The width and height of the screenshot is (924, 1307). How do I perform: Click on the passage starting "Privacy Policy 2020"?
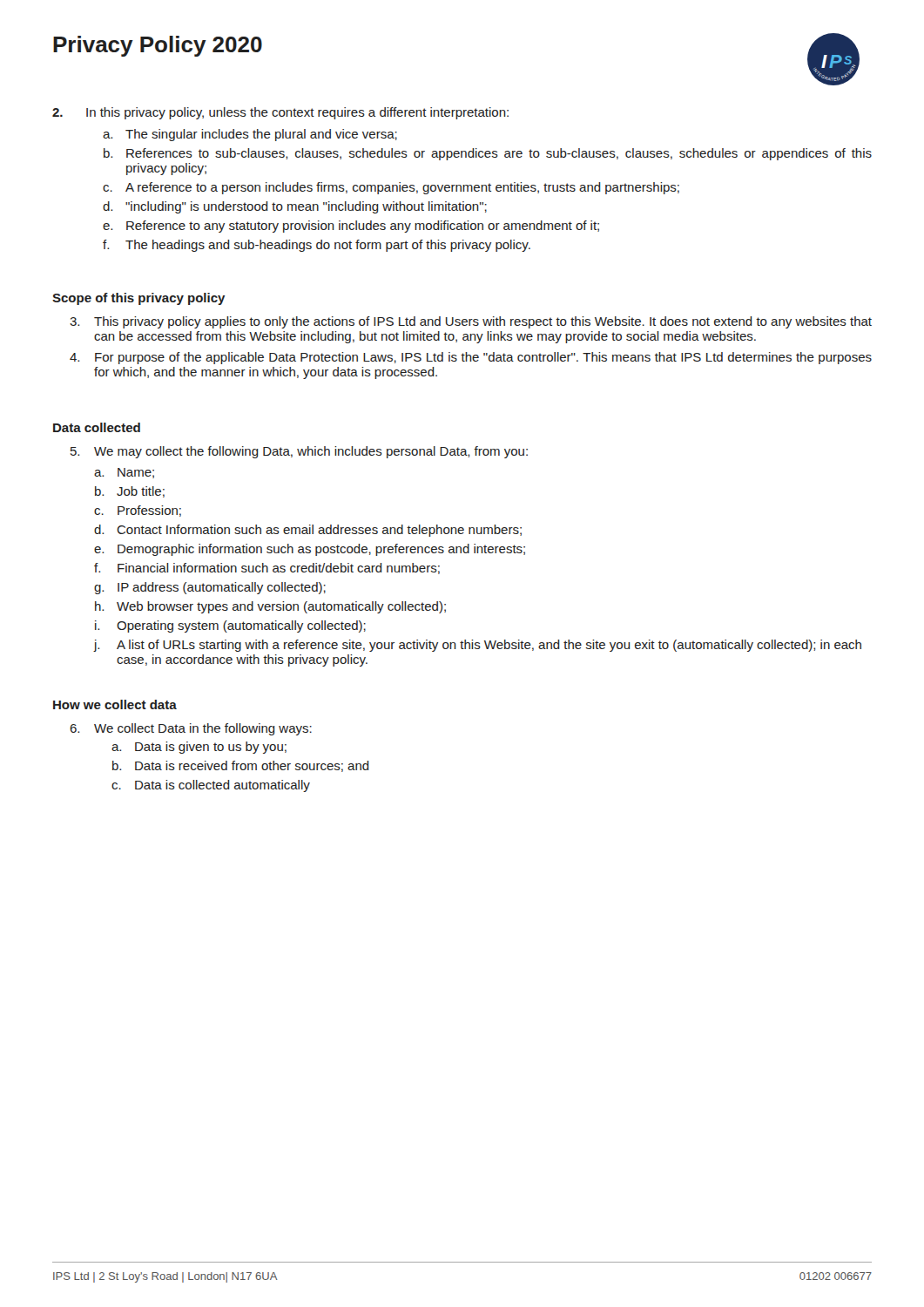tap(157, 44)
